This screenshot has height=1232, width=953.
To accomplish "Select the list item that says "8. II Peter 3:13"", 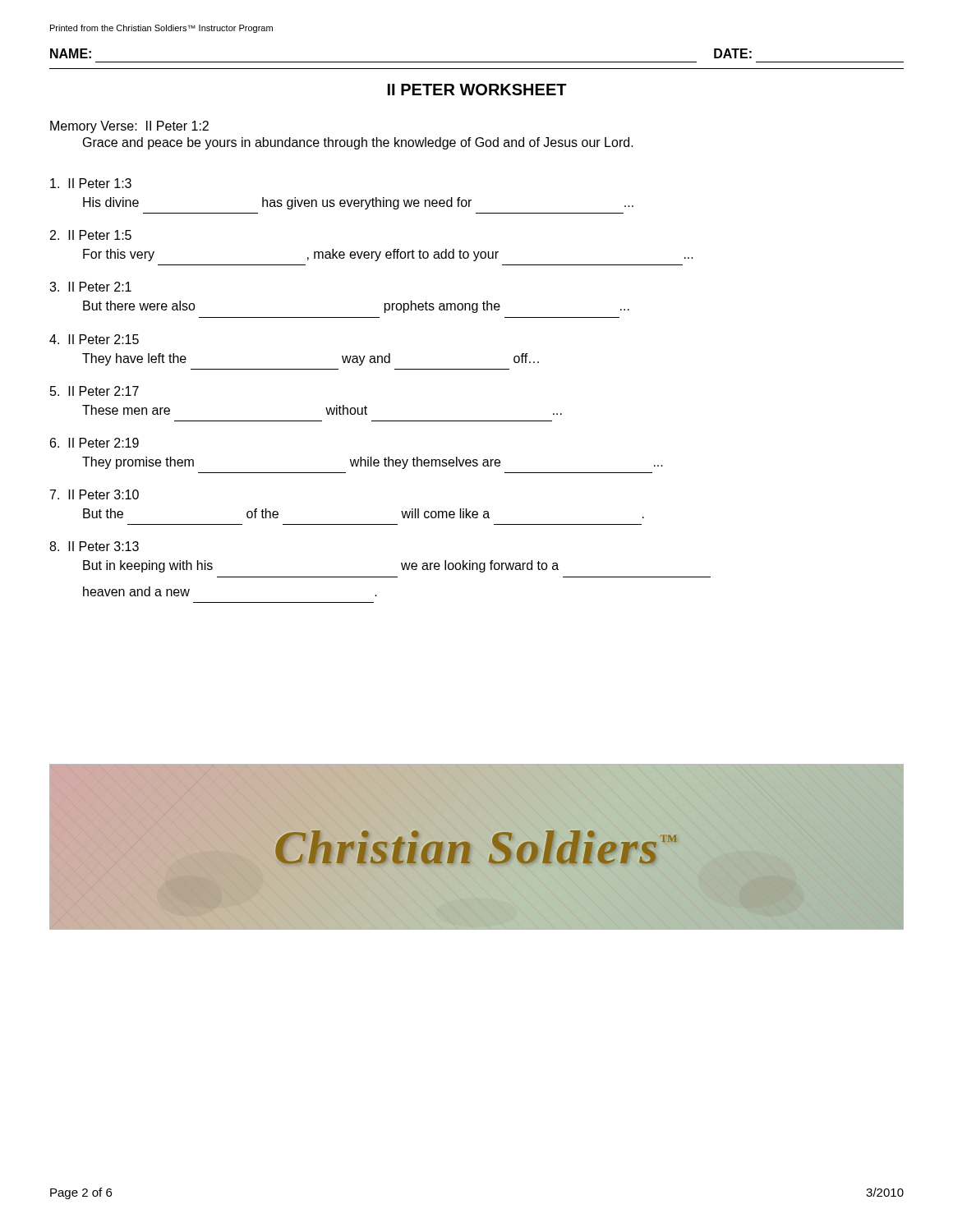I will pos(476,571).
